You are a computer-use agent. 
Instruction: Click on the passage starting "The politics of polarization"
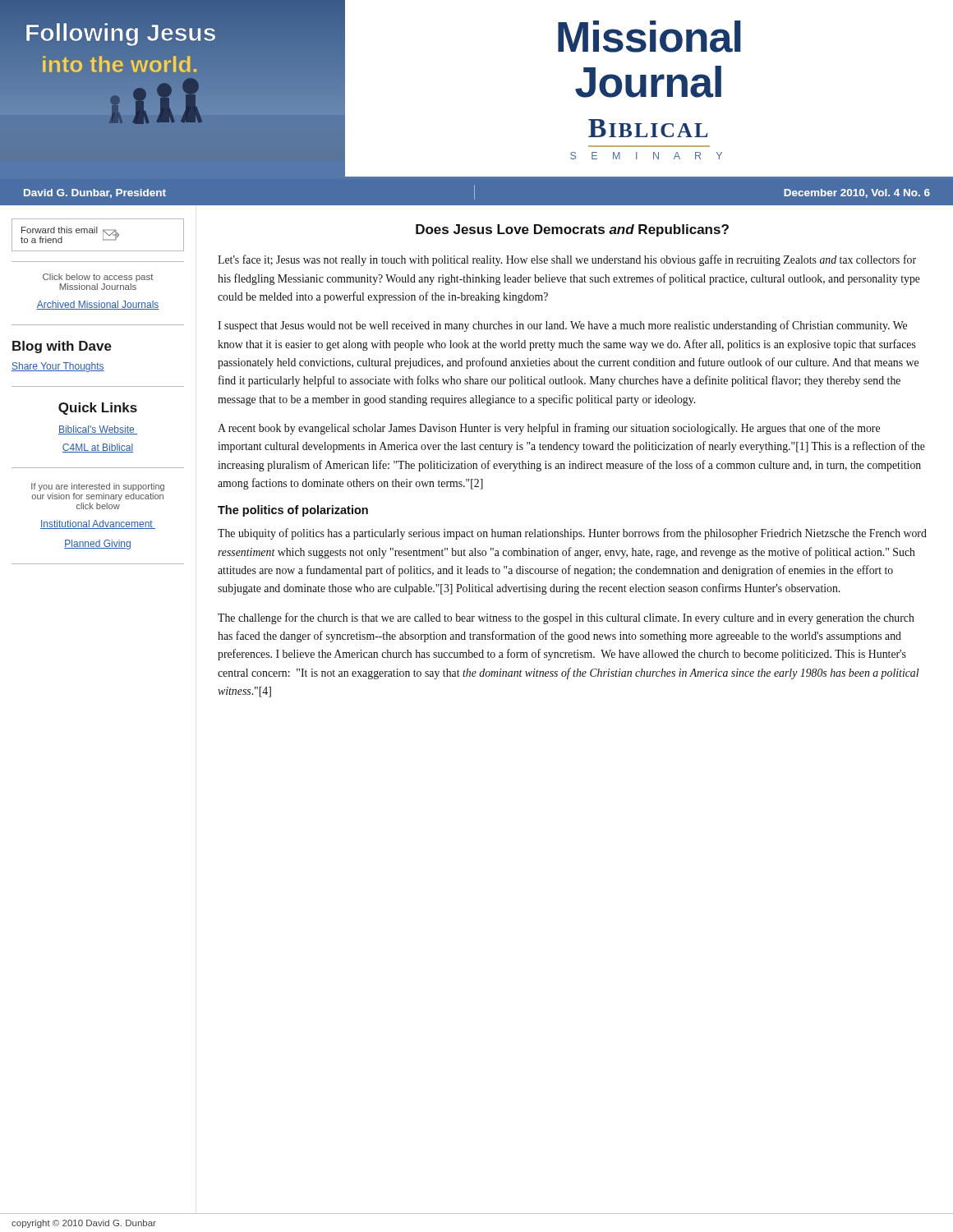pyautogui.click(x=293, y=510)
